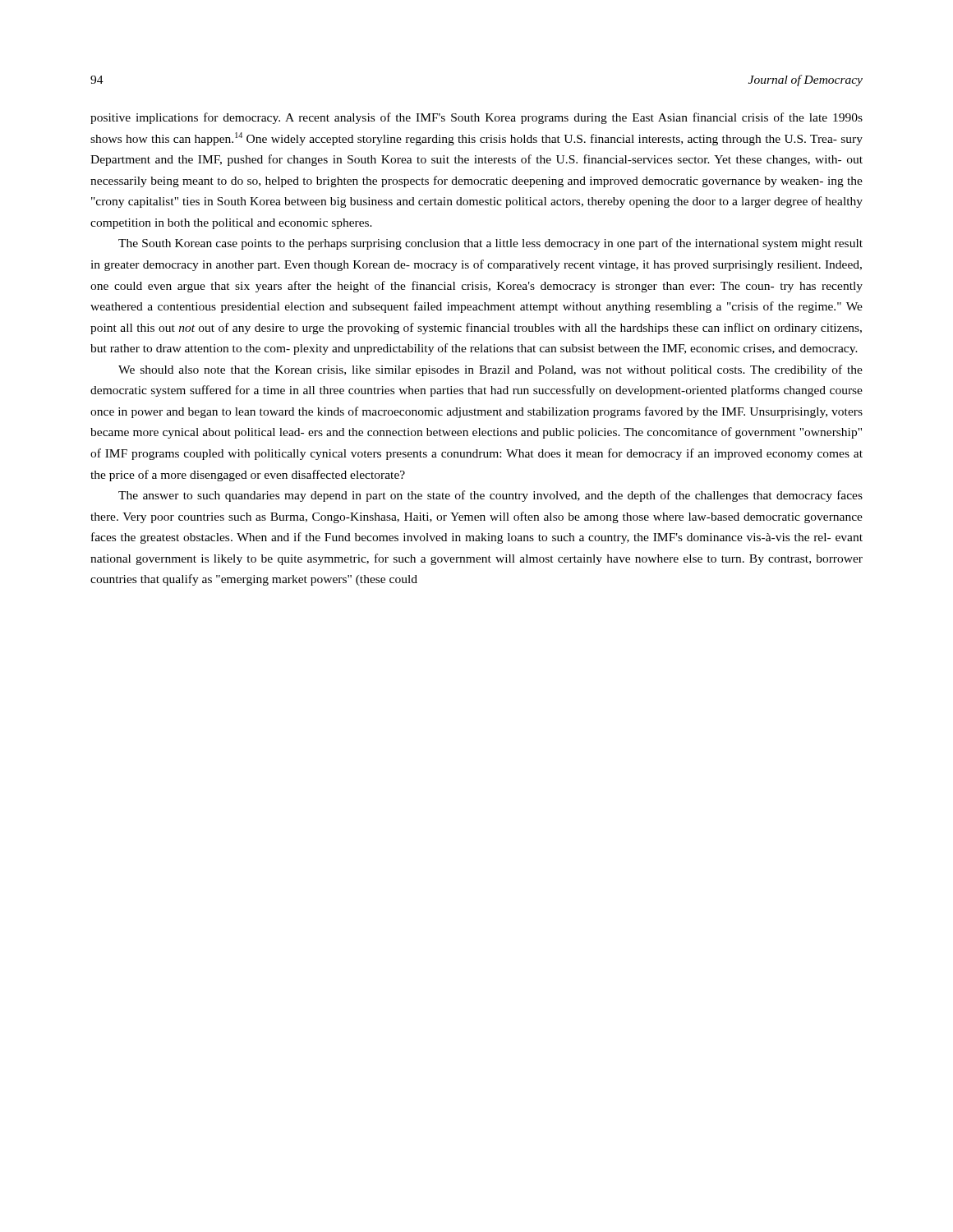Screen dimensions: 1232x953
Task: Click on the passage starting "positive implications for democracy."
Action: pos(476,170)
